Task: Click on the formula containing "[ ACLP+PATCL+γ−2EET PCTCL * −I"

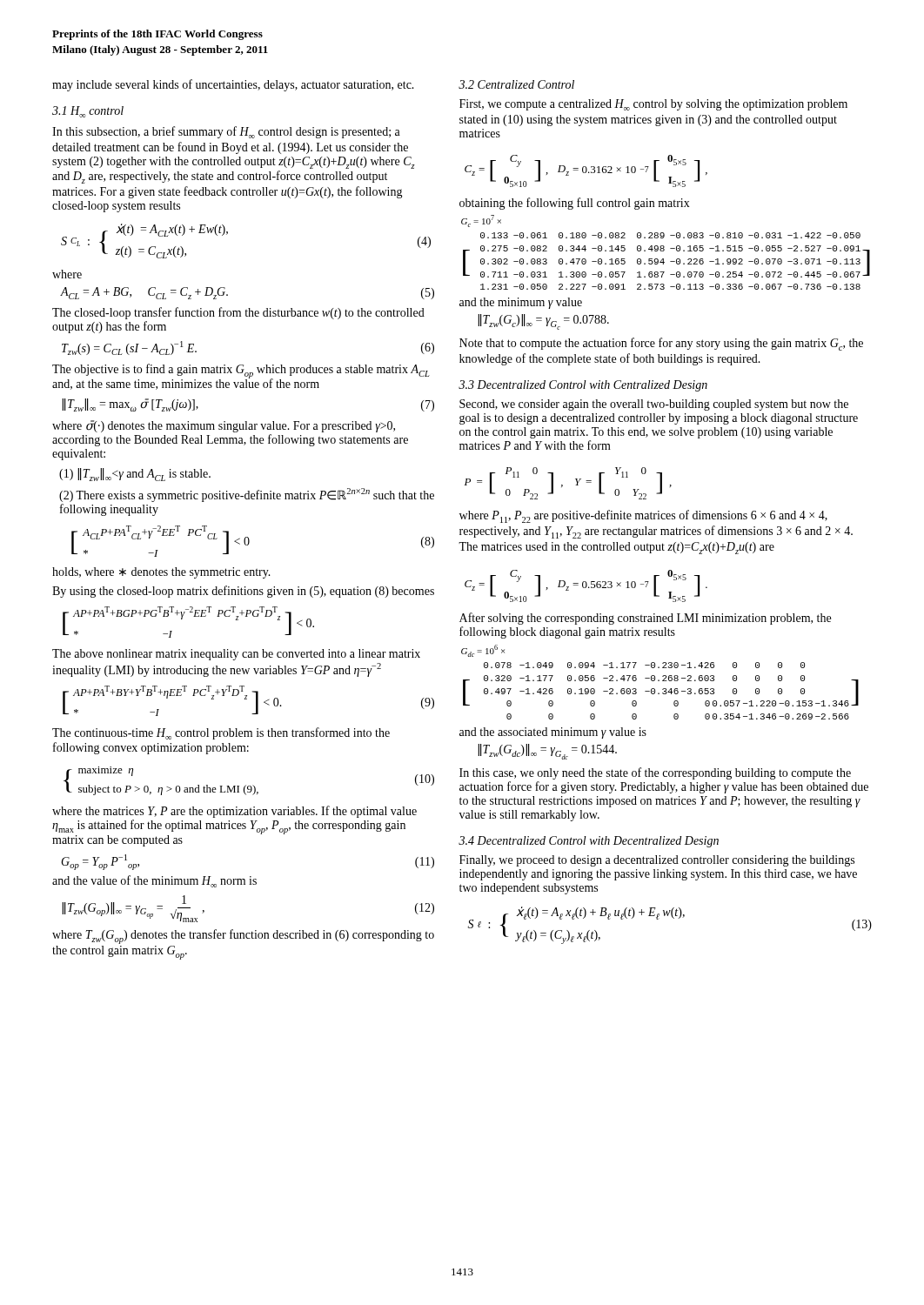Action: click(x=252, y=542)
